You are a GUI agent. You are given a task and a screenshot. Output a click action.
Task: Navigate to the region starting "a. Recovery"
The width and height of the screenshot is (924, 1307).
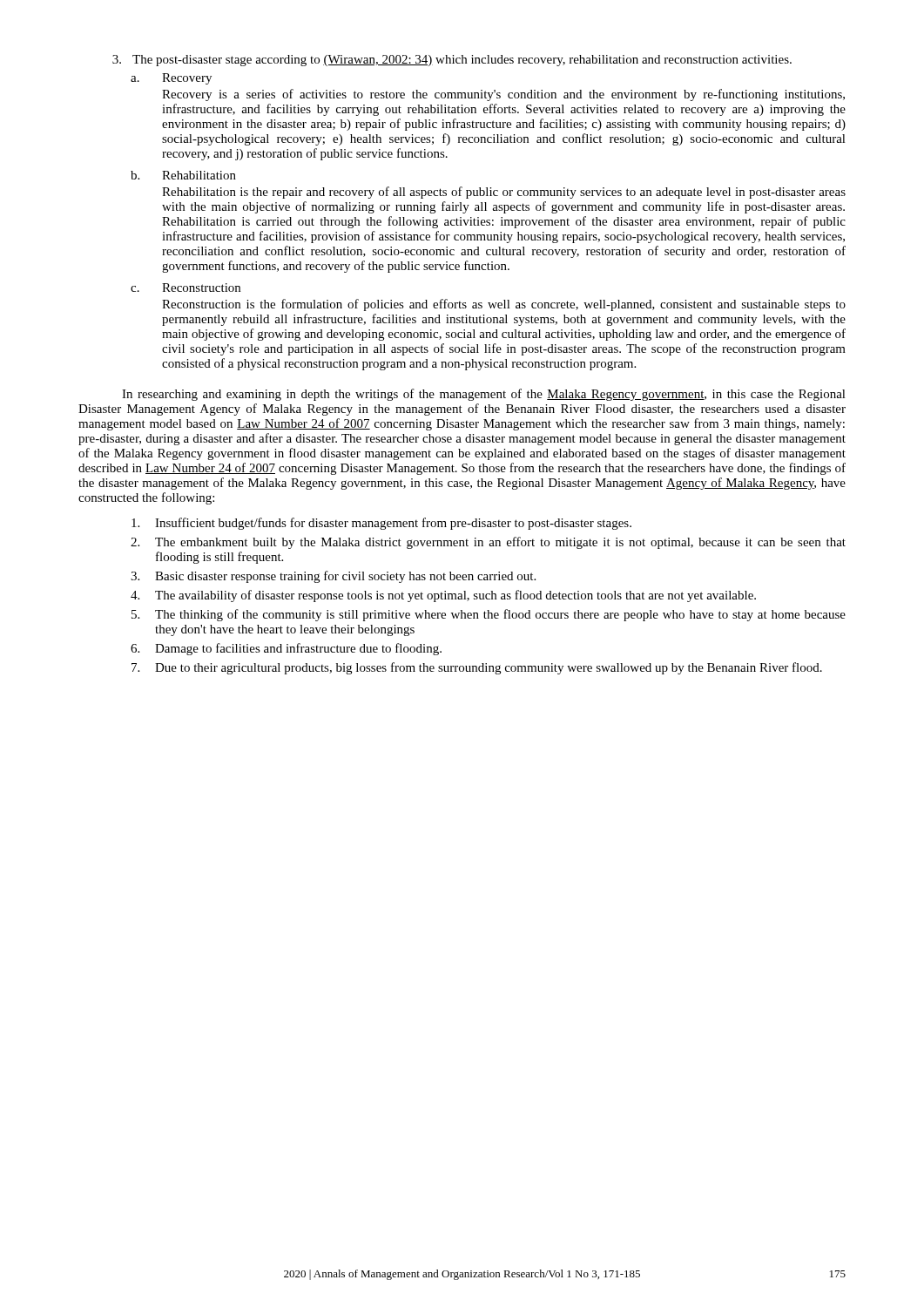pos(171,78)
